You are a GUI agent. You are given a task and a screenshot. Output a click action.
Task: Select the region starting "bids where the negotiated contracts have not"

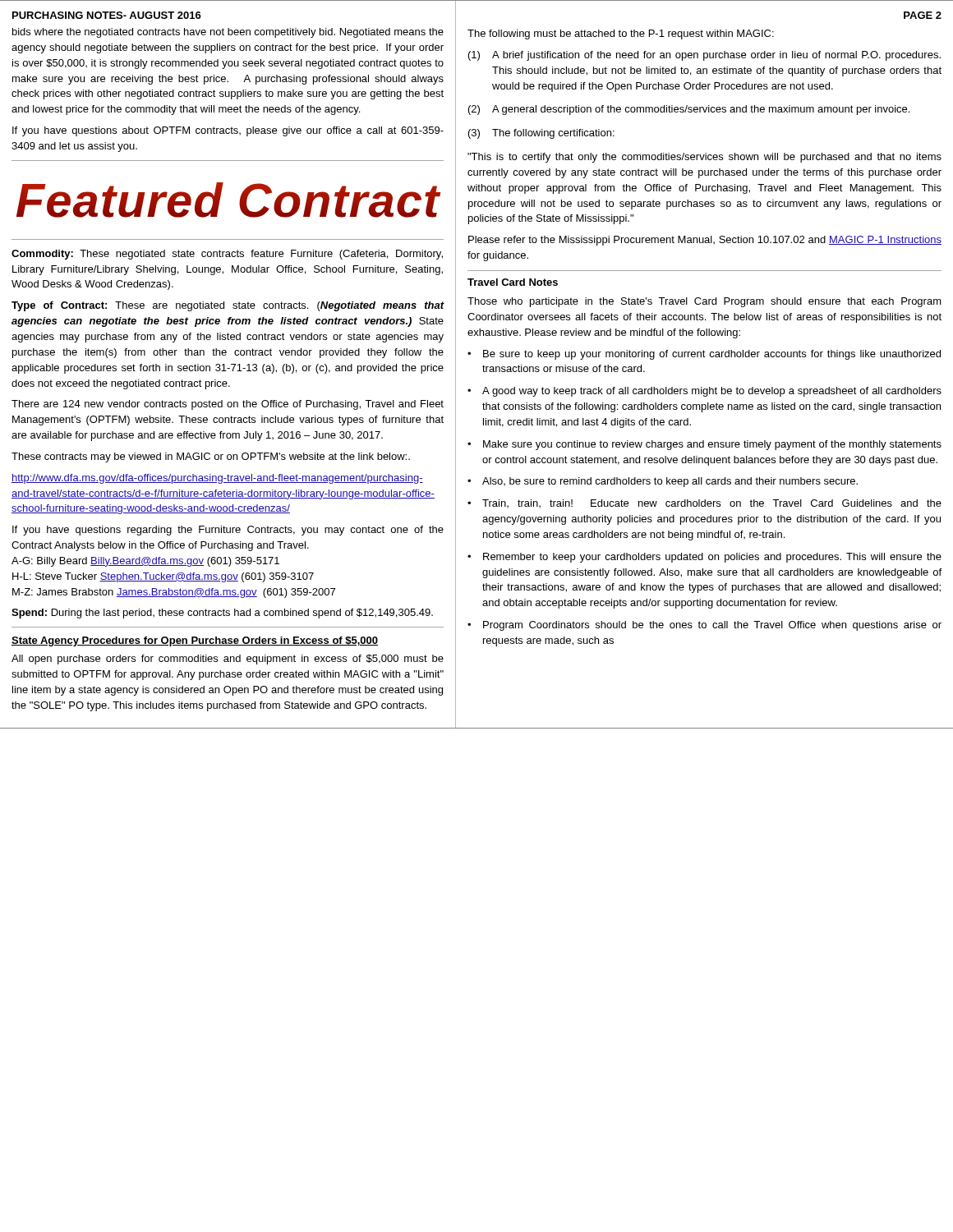228,89
